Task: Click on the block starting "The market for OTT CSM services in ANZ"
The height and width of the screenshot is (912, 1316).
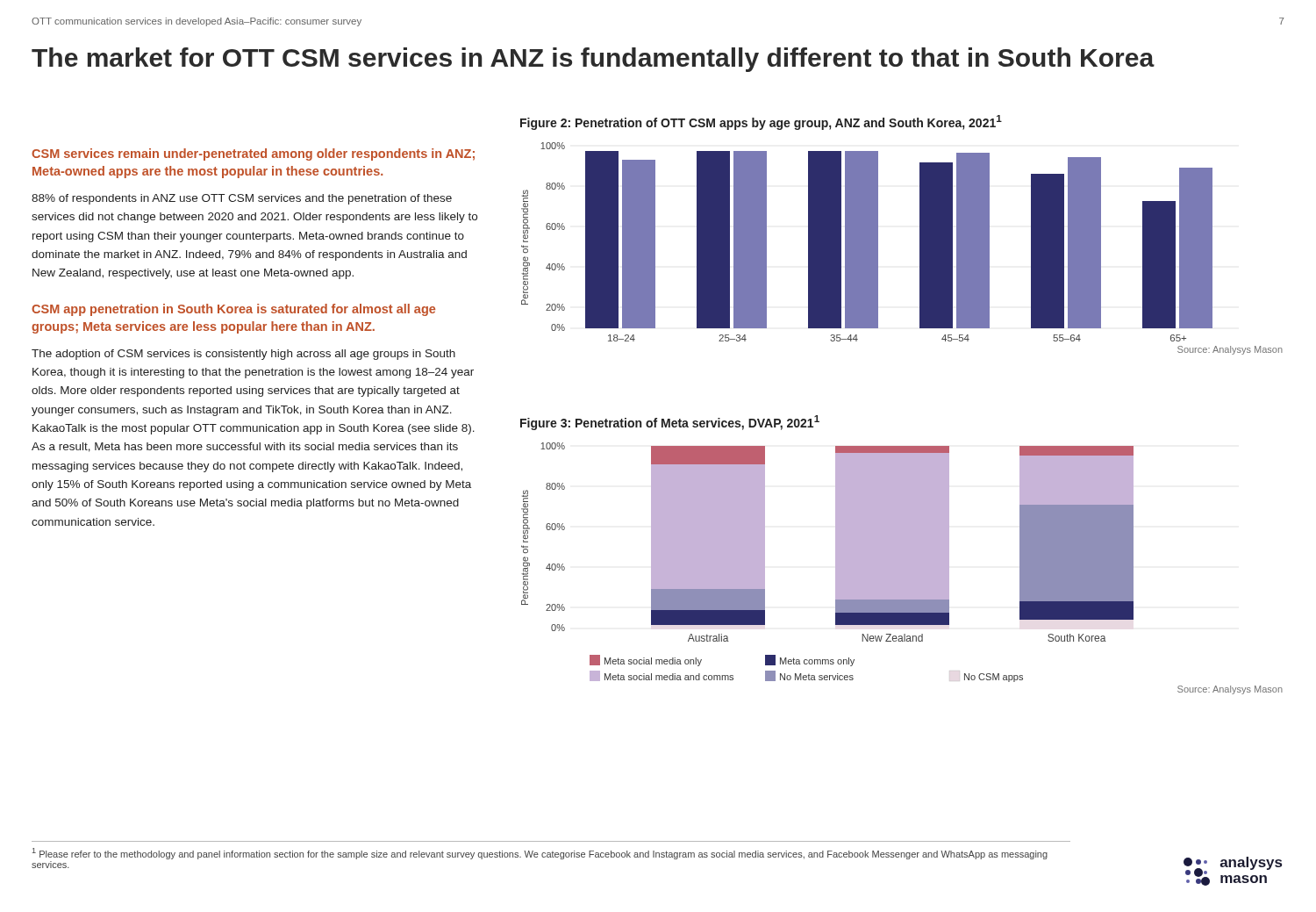Action: [x=658, y=58]
